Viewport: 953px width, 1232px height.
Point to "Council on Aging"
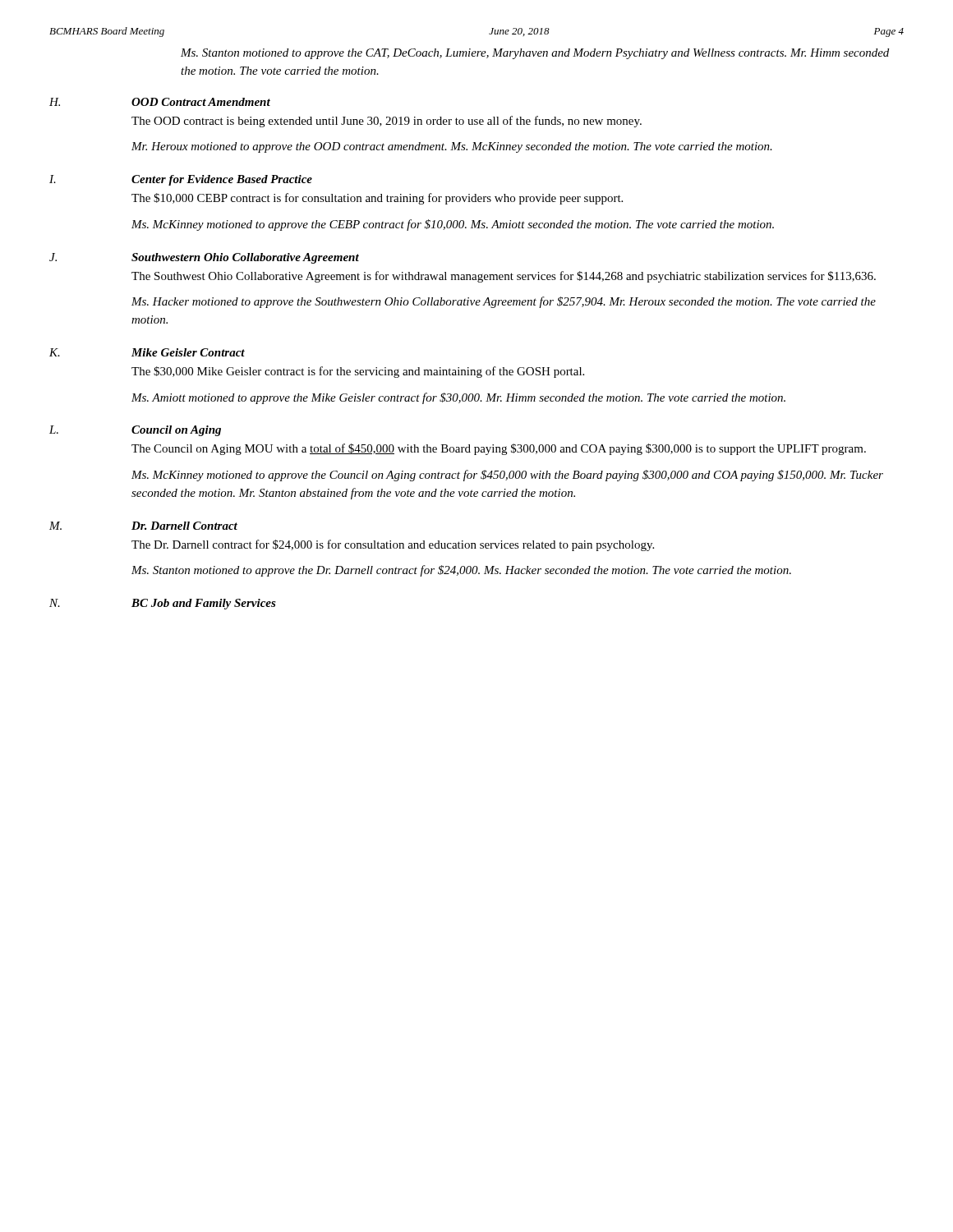(176, 430)
